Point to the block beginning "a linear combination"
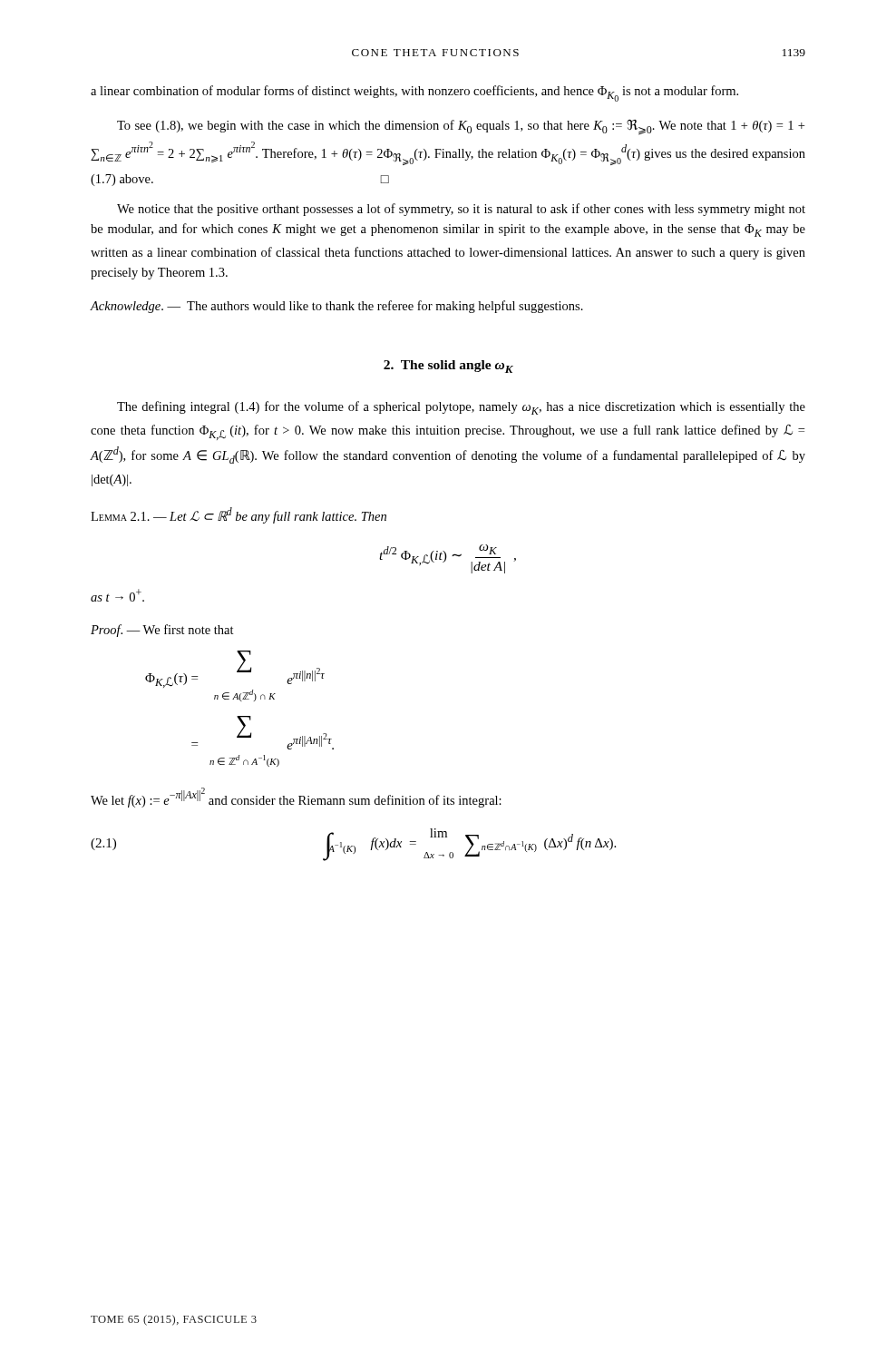Screen dimensions: 1361x896 (448, 93)
